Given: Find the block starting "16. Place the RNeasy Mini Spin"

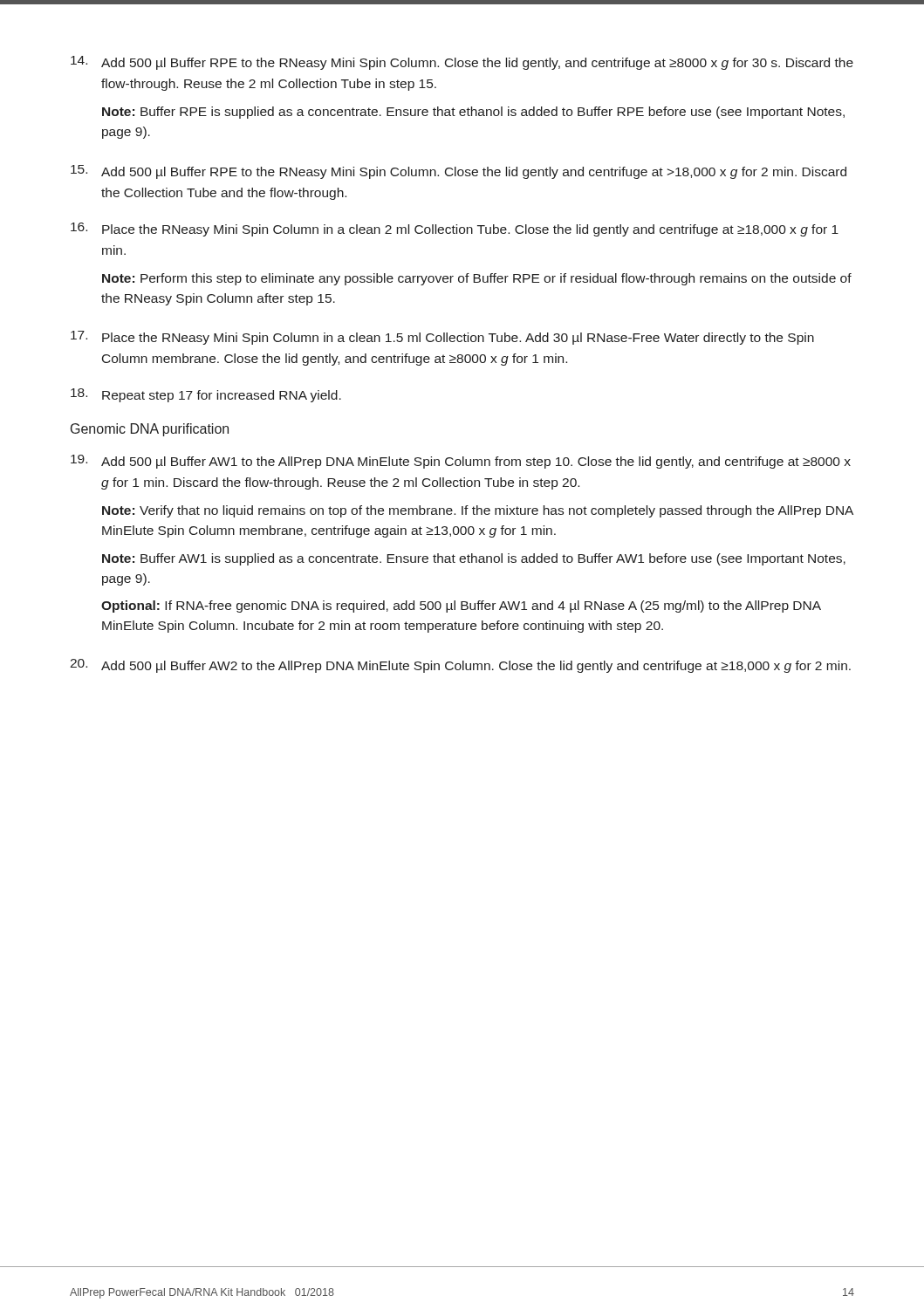Looking at the screenshot, I should (462, 265).
